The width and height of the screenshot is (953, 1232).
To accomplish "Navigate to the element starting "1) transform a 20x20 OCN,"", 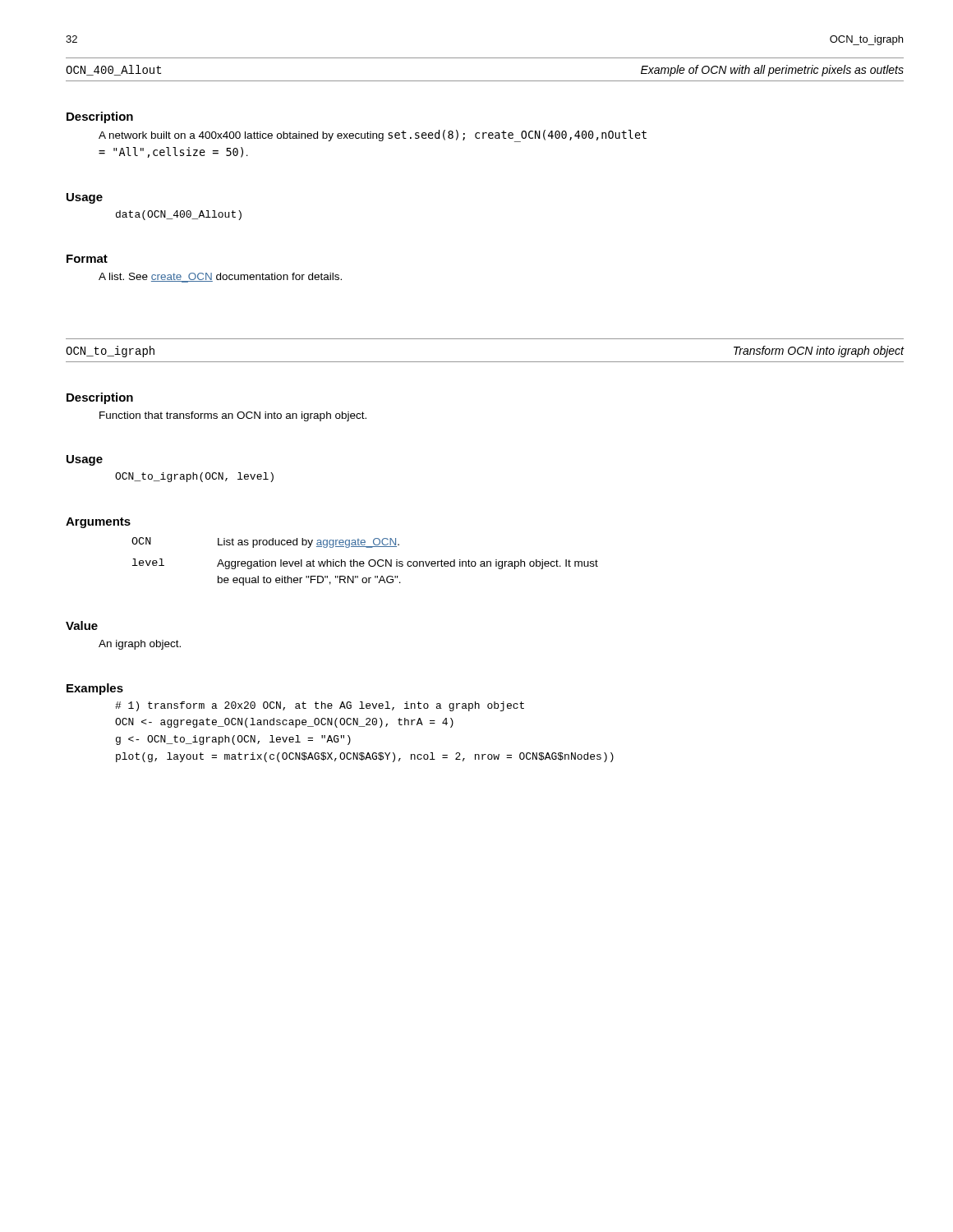I will [x=365, y=731].
